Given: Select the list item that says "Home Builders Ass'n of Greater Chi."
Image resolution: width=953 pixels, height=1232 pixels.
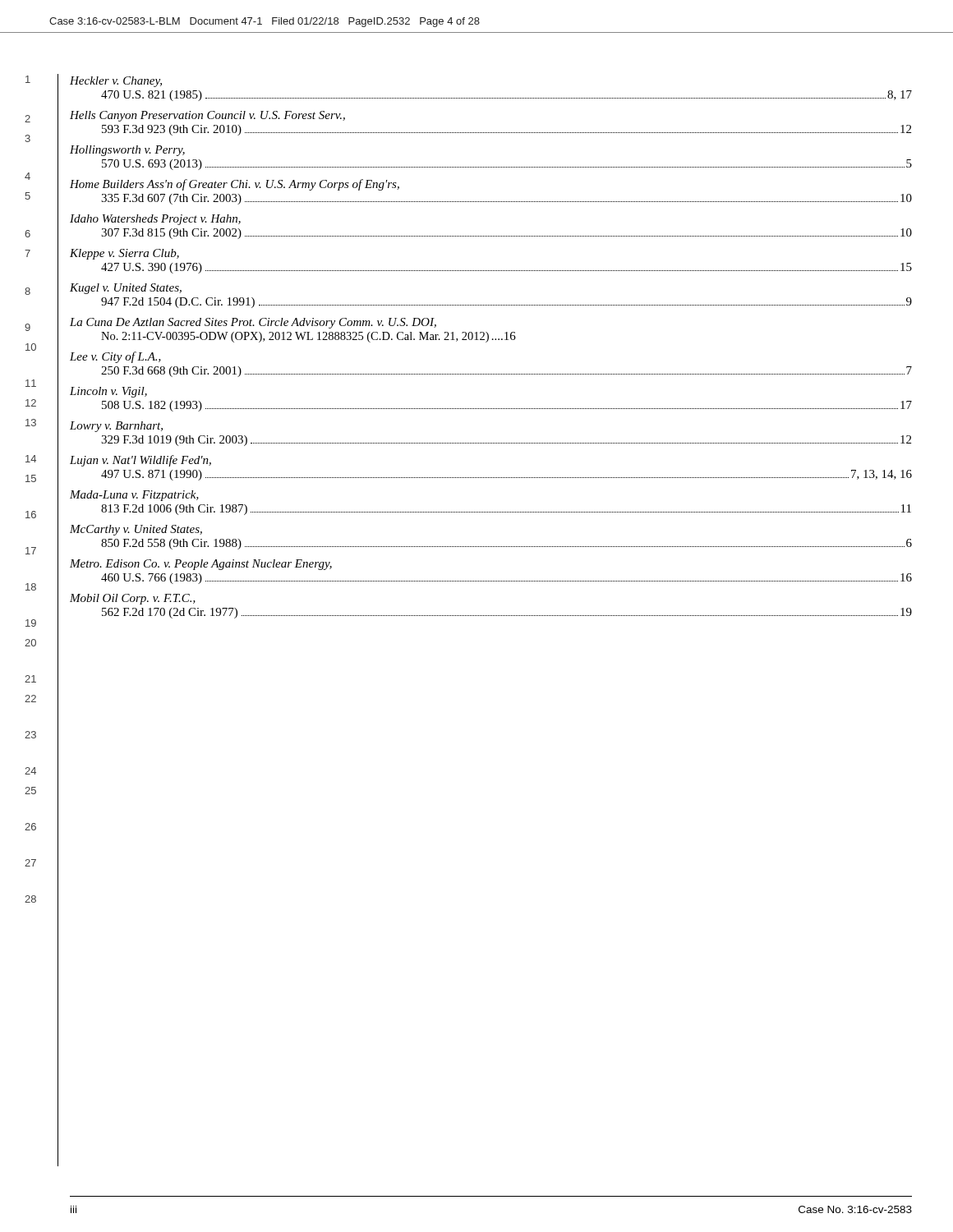Looking at the screenshot, I should [x=491, y=191].
